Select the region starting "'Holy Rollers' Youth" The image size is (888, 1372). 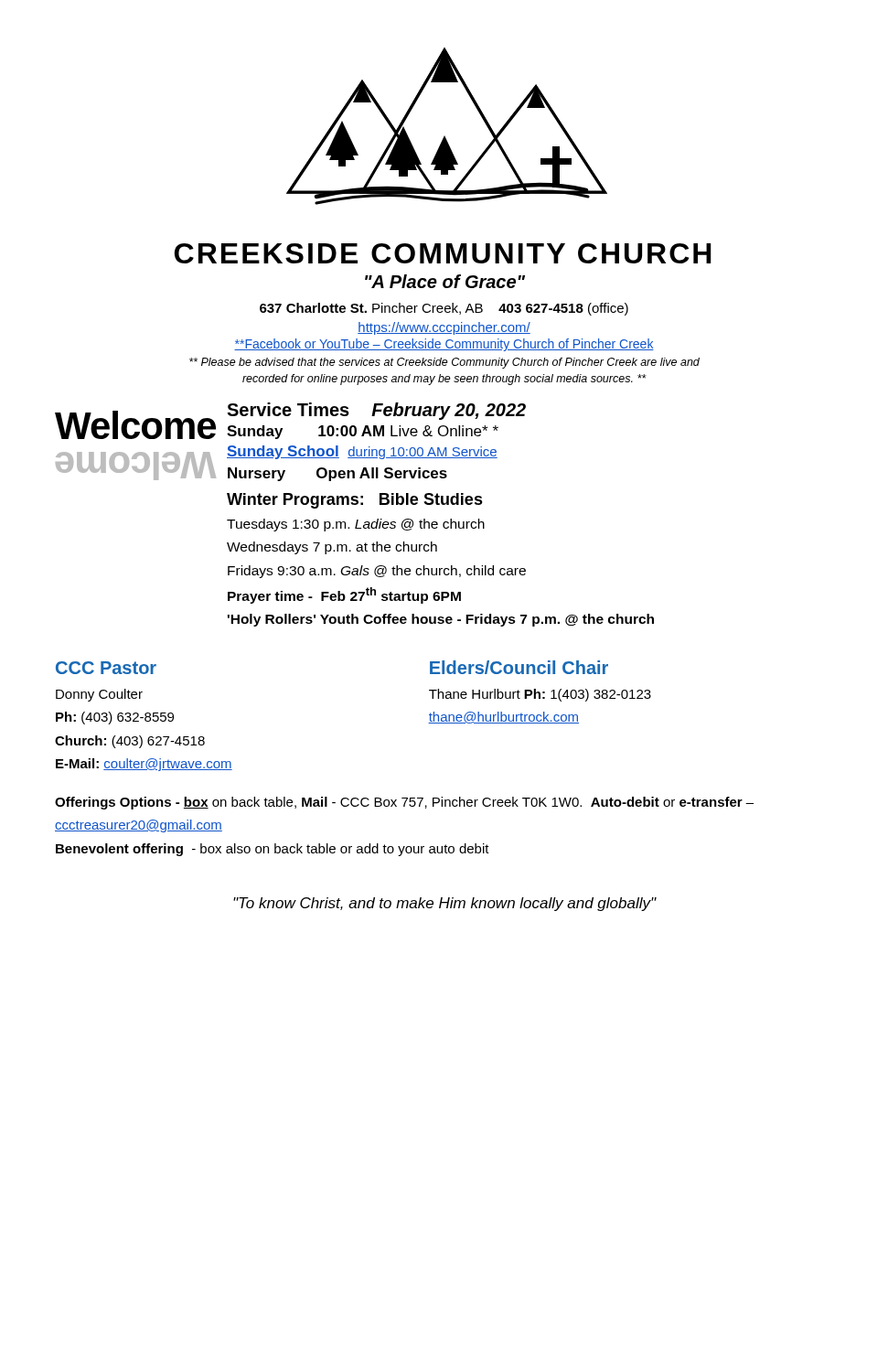[441, 619]
